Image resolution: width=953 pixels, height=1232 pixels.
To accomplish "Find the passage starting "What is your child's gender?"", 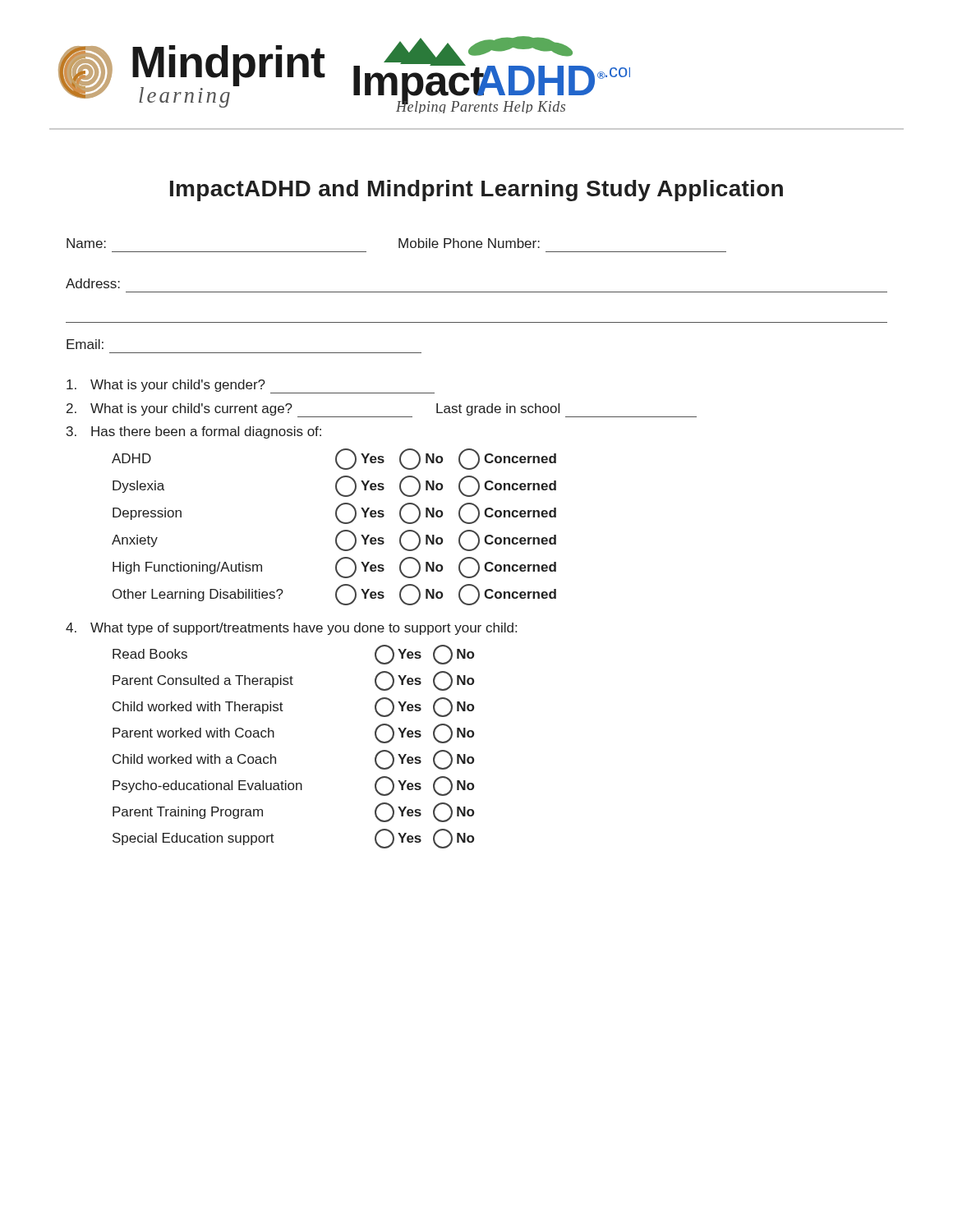I will pos(250,385).
